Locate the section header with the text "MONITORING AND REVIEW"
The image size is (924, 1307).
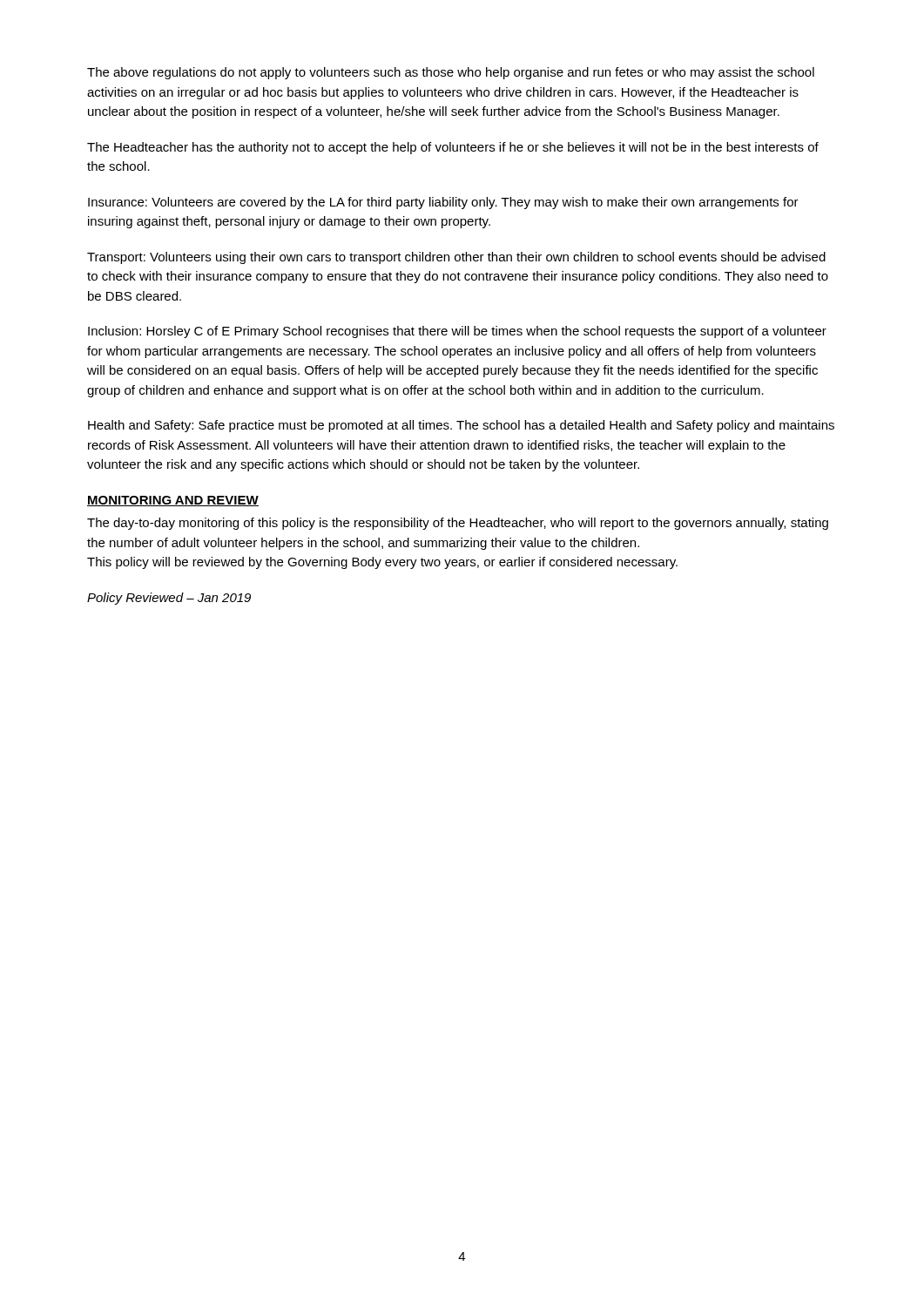coord(173,499)
